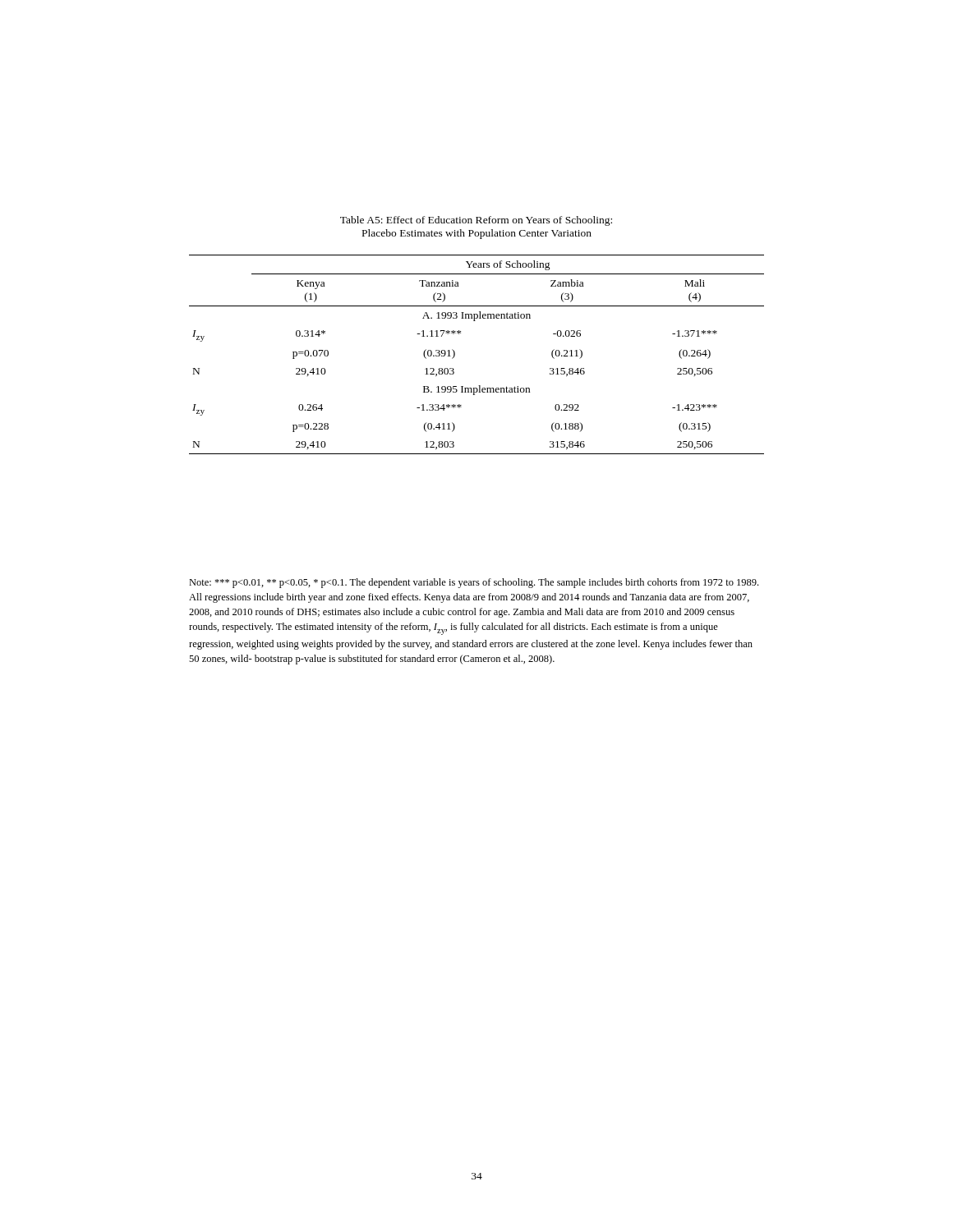Find the footnote that reads "Note: *** p<0.01, ** p<0.05, * p<0.1. The"
The height and width of the screenshot is (1232, 953).
pyautogui.click(x=474, y=621)
